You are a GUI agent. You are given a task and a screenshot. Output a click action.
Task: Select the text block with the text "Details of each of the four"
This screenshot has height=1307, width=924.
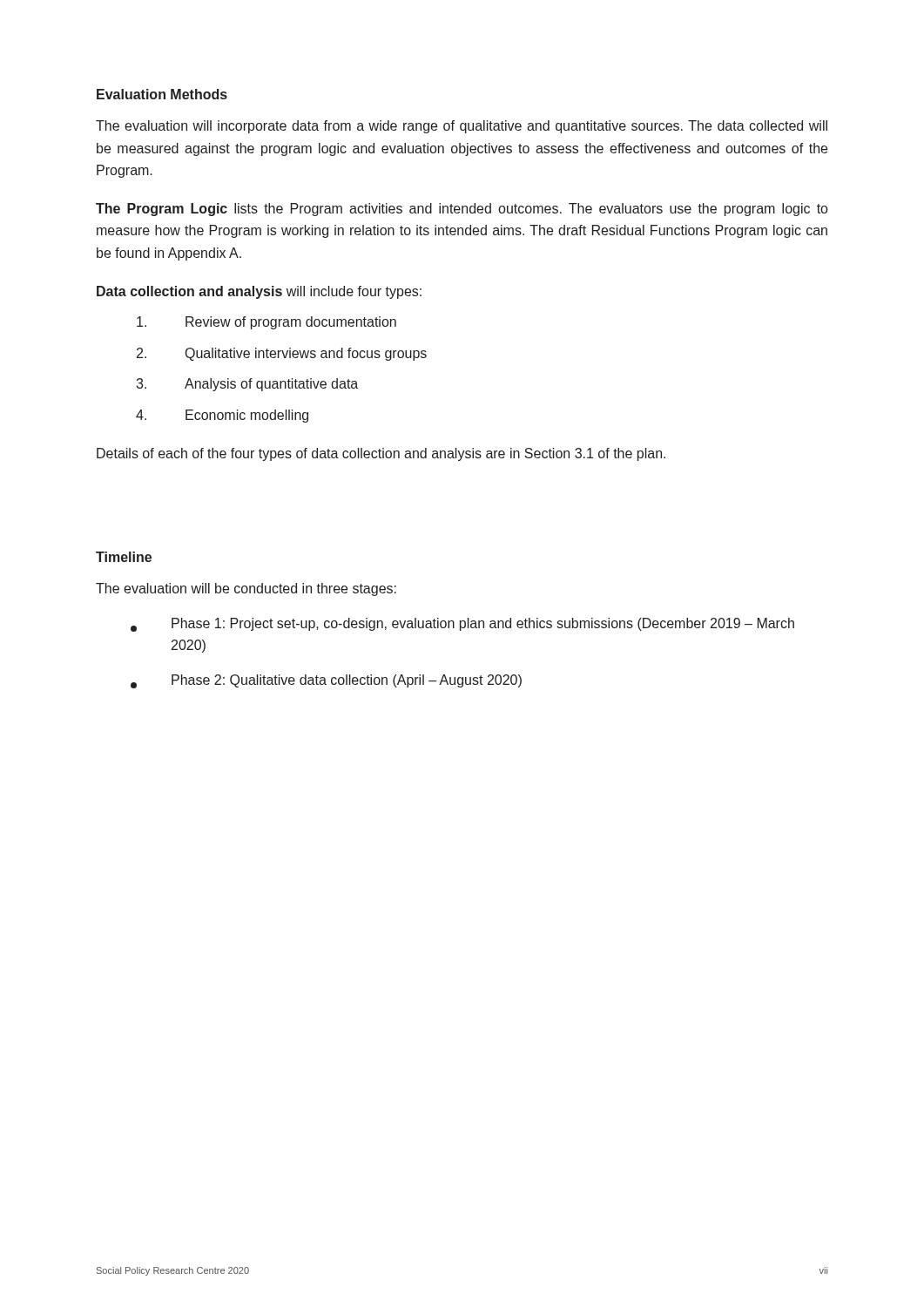coord(381,453)
